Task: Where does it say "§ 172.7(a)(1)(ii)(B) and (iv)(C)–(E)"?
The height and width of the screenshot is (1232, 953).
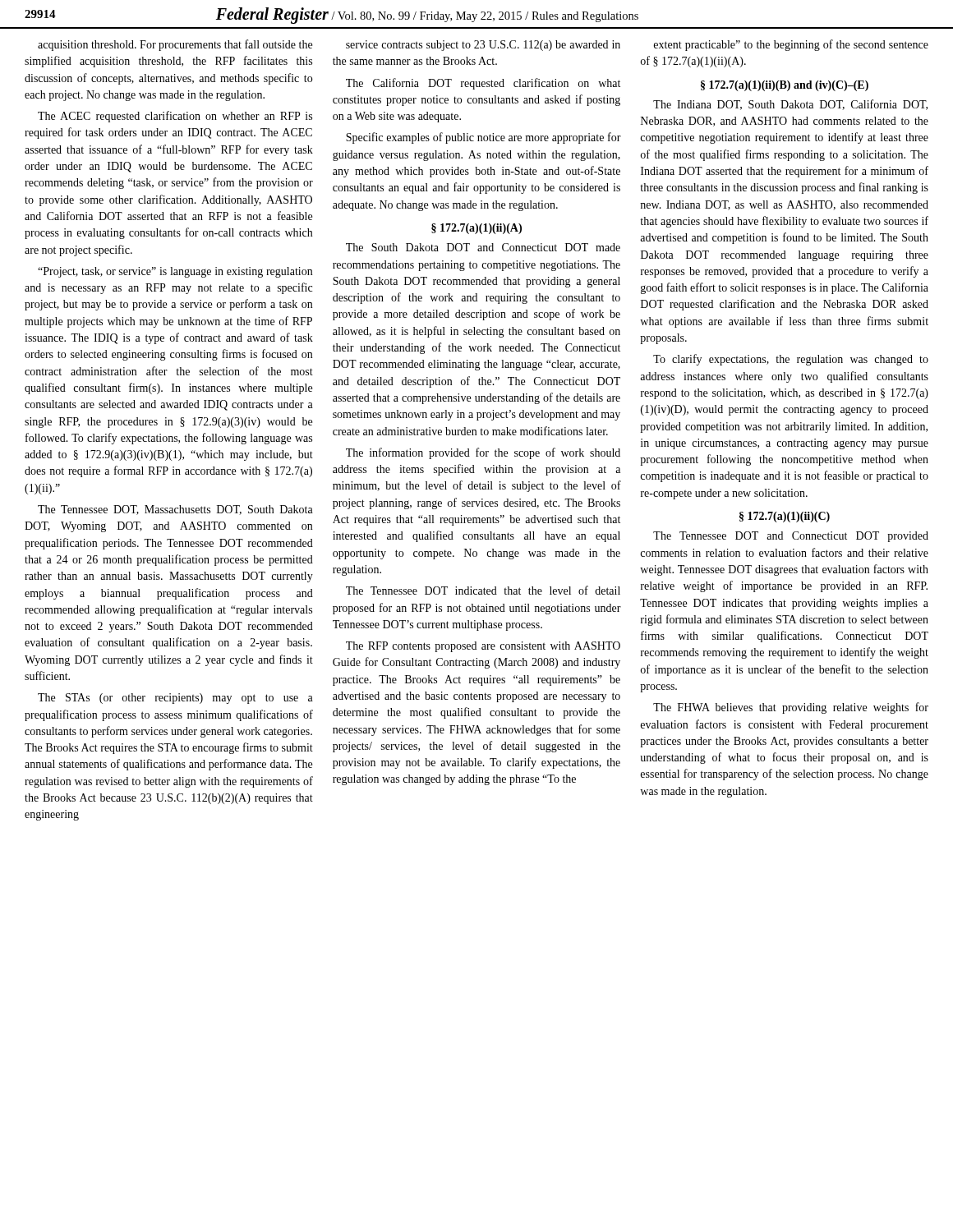Action: [x=784, y=85]
